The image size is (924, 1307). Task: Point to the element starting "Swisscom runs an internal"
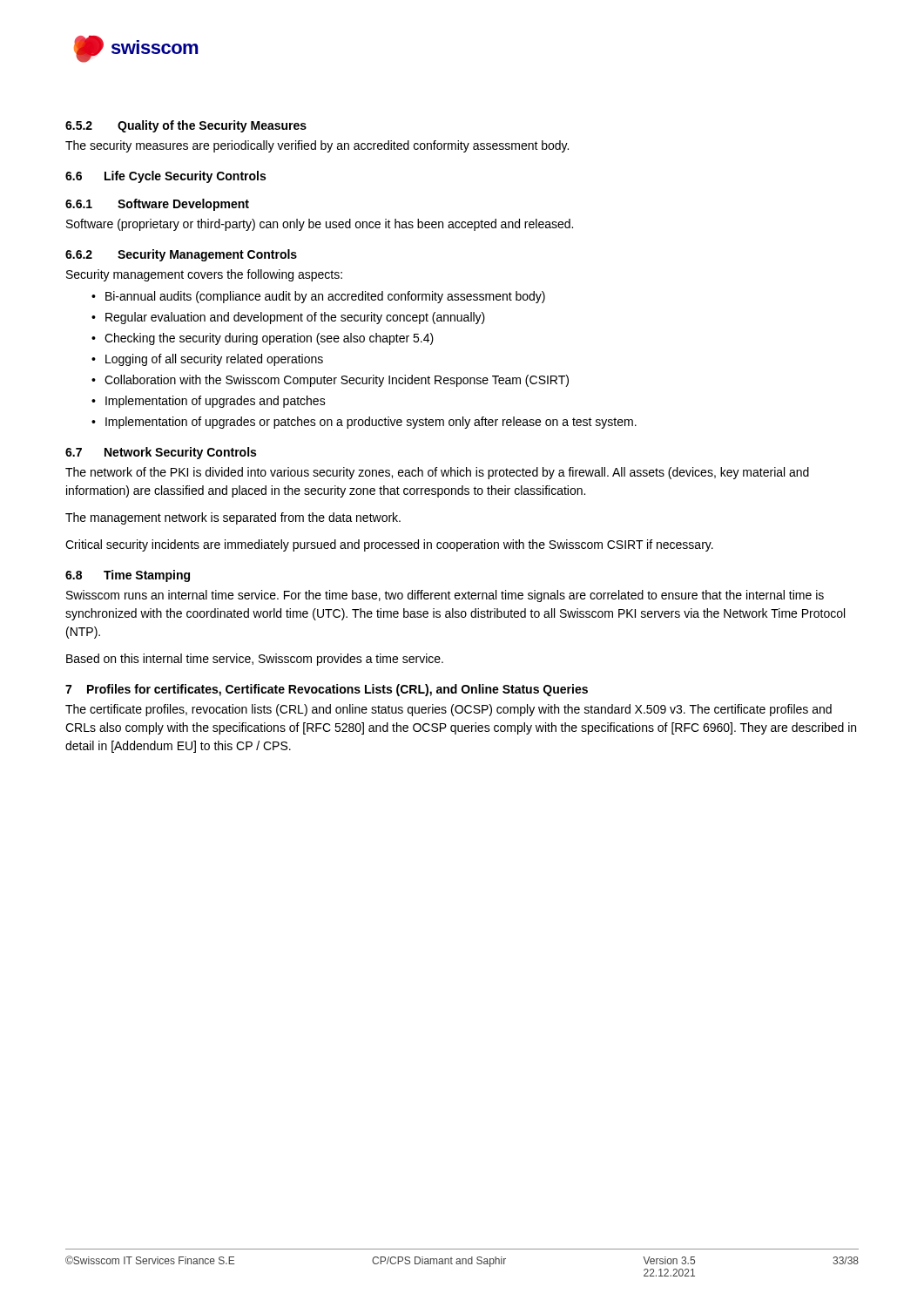point(456,613)
